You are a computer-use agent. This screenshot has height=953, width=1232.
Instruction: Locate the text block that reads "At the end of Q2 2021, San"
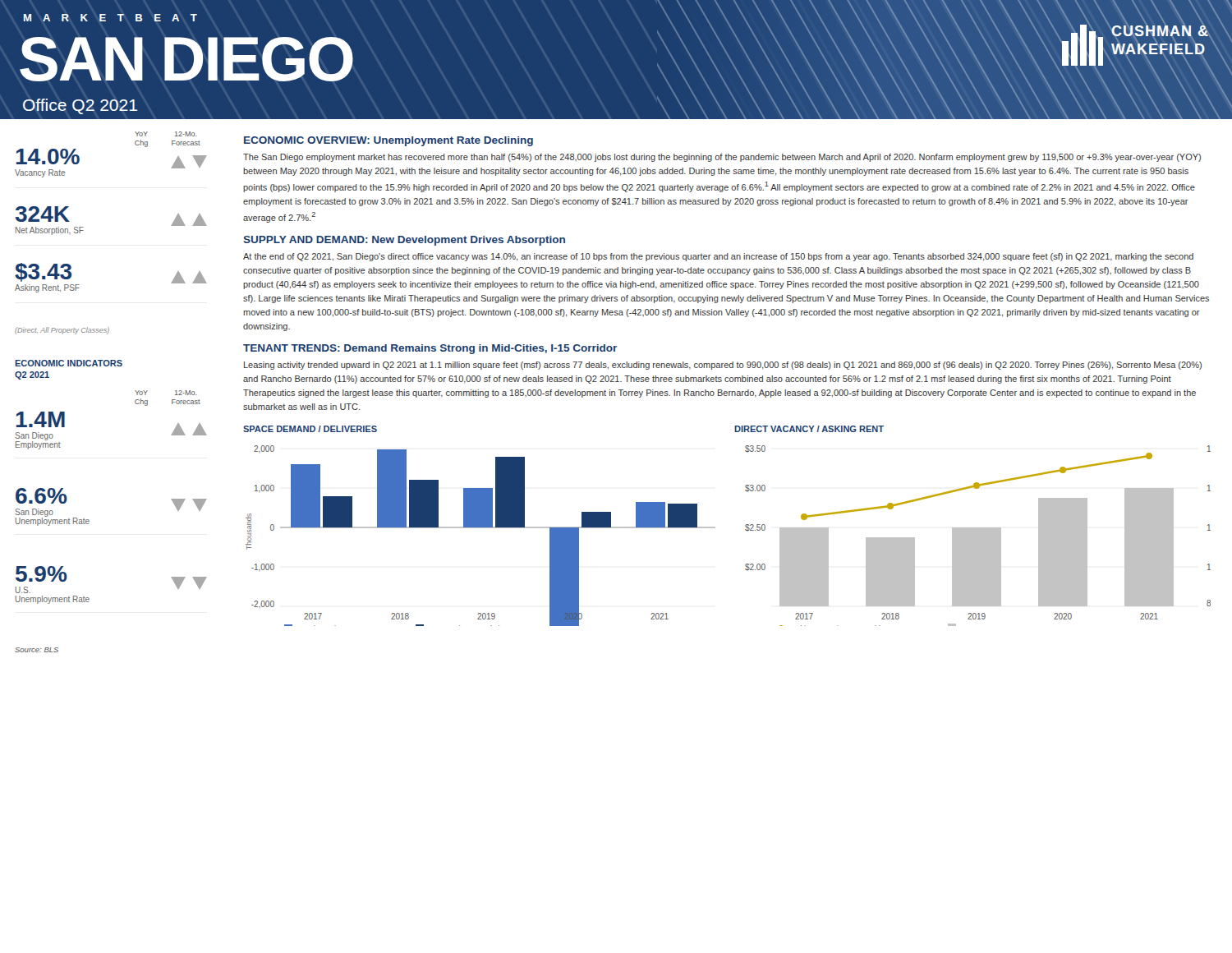coord(726,291)
